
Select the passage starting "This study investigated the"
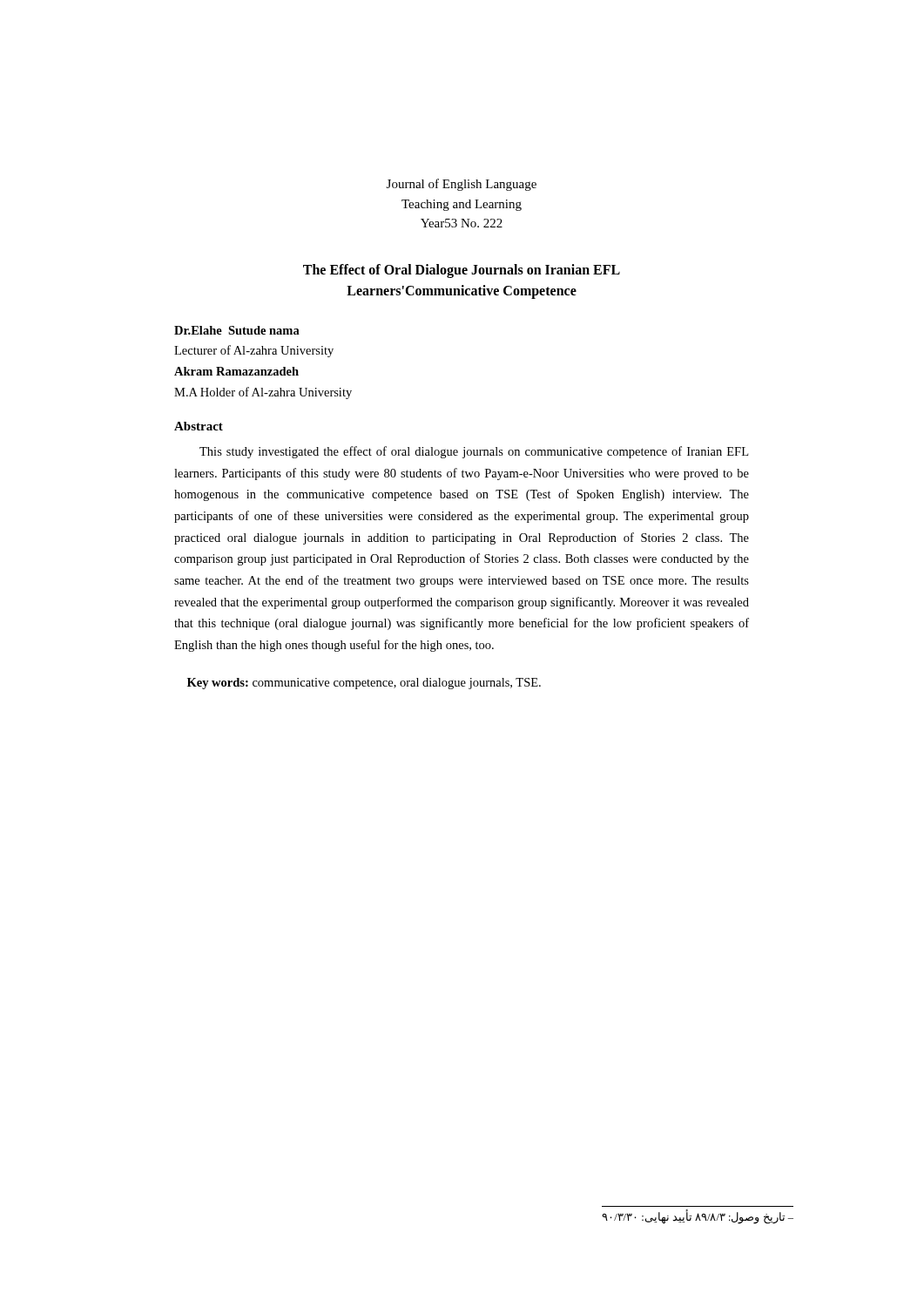click(462, 548)
